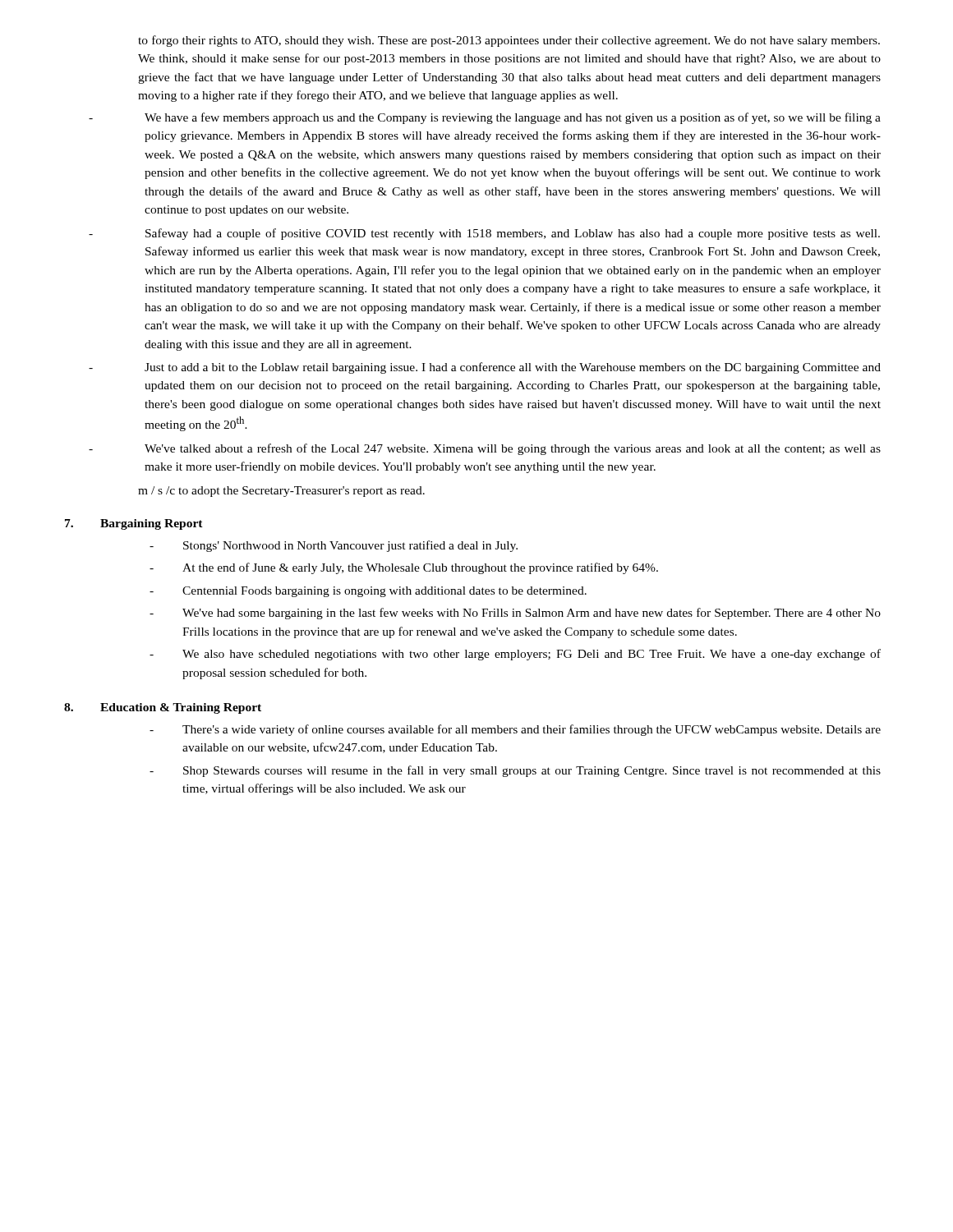
Task: Click the passage that begins "- We also"
Action: (x=509, y=663)
